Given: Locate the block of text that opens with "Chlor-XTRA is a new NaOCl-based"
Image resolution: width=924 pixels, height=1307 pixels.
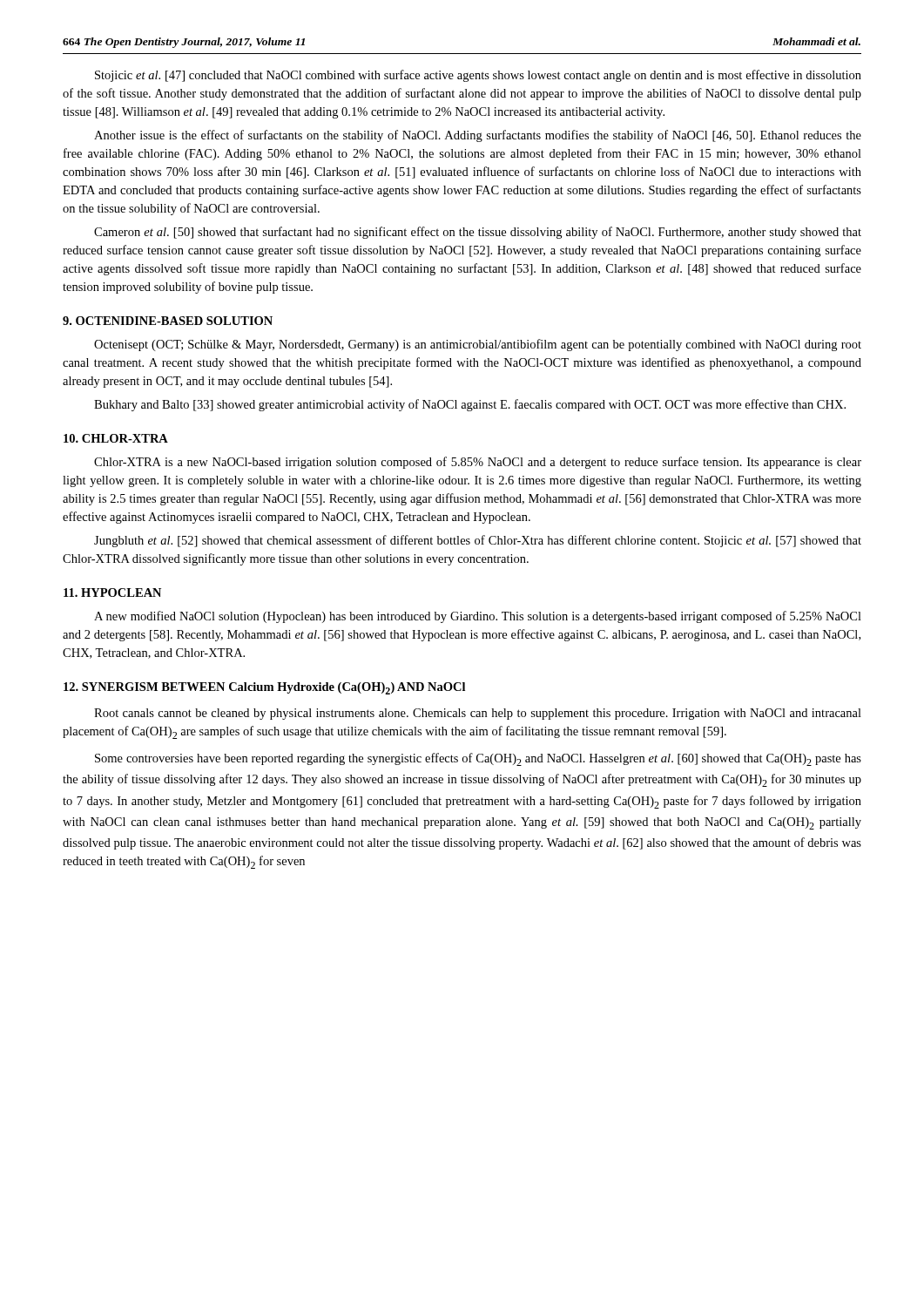Looking at the screenshot, I should point(462,489).
